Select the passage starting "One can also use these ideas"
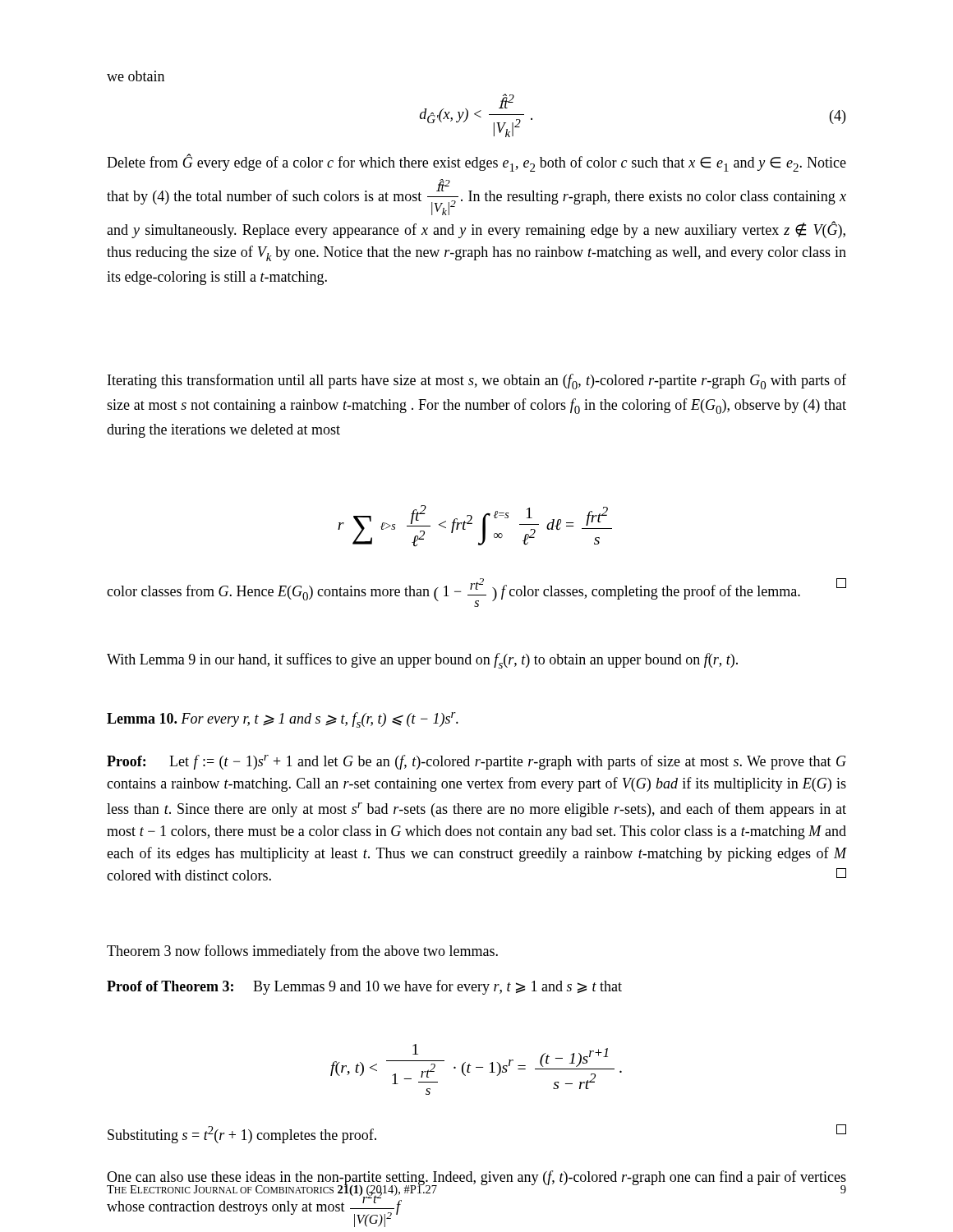This screenshot has width=953, height=1232. (476, 1199)
